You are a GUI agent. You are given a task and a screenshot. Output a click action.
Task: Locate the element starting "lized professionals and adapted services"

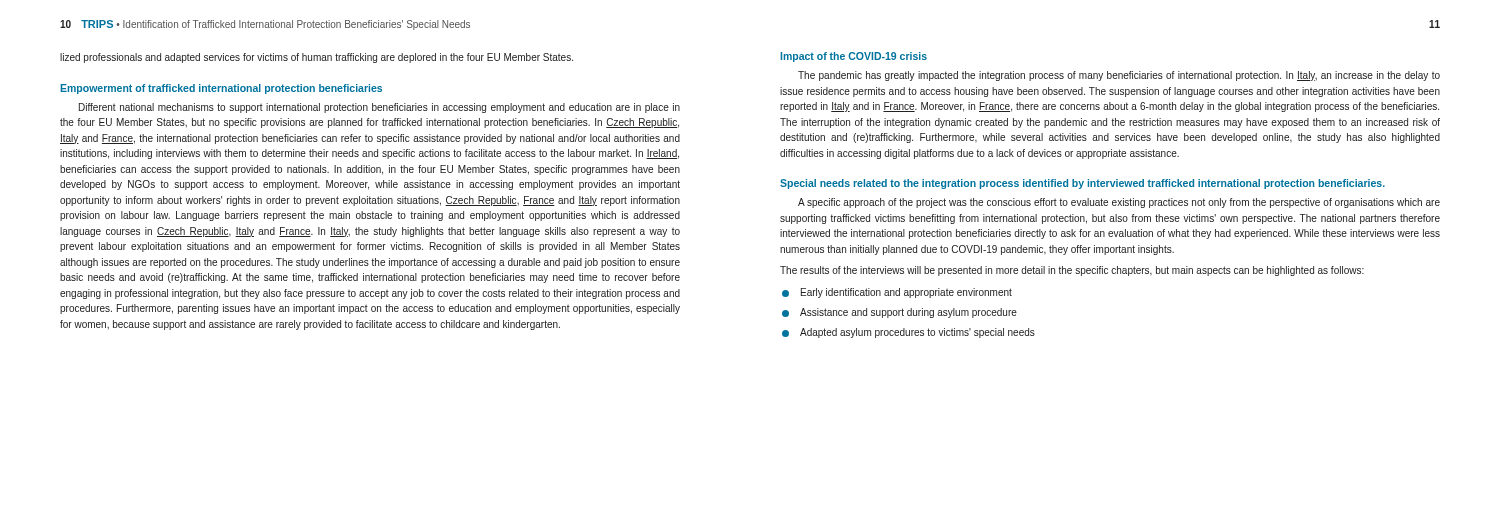click(x=370, y=58)
